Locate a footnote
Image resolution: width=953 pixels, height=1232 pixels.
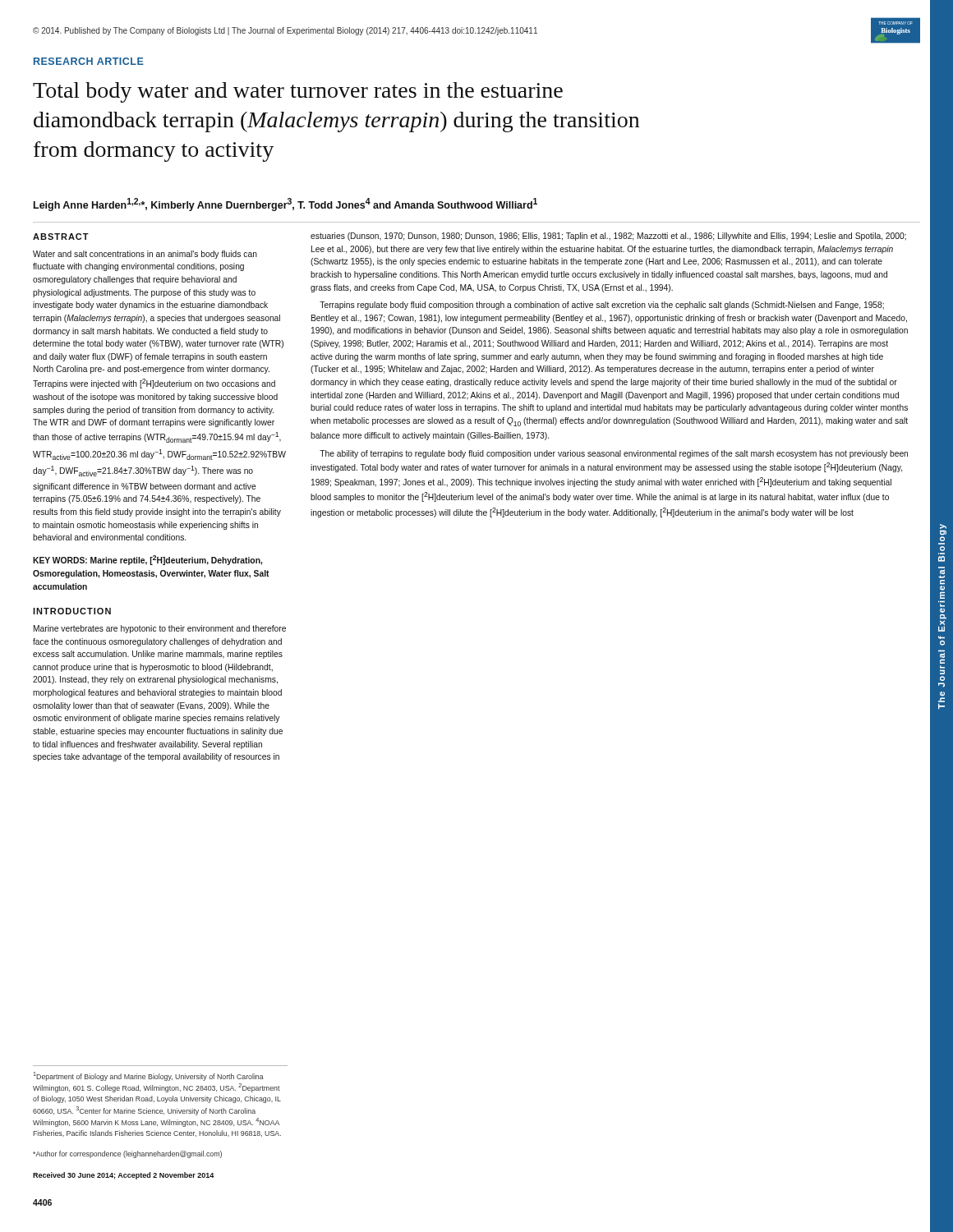[x=157, y=1125]
